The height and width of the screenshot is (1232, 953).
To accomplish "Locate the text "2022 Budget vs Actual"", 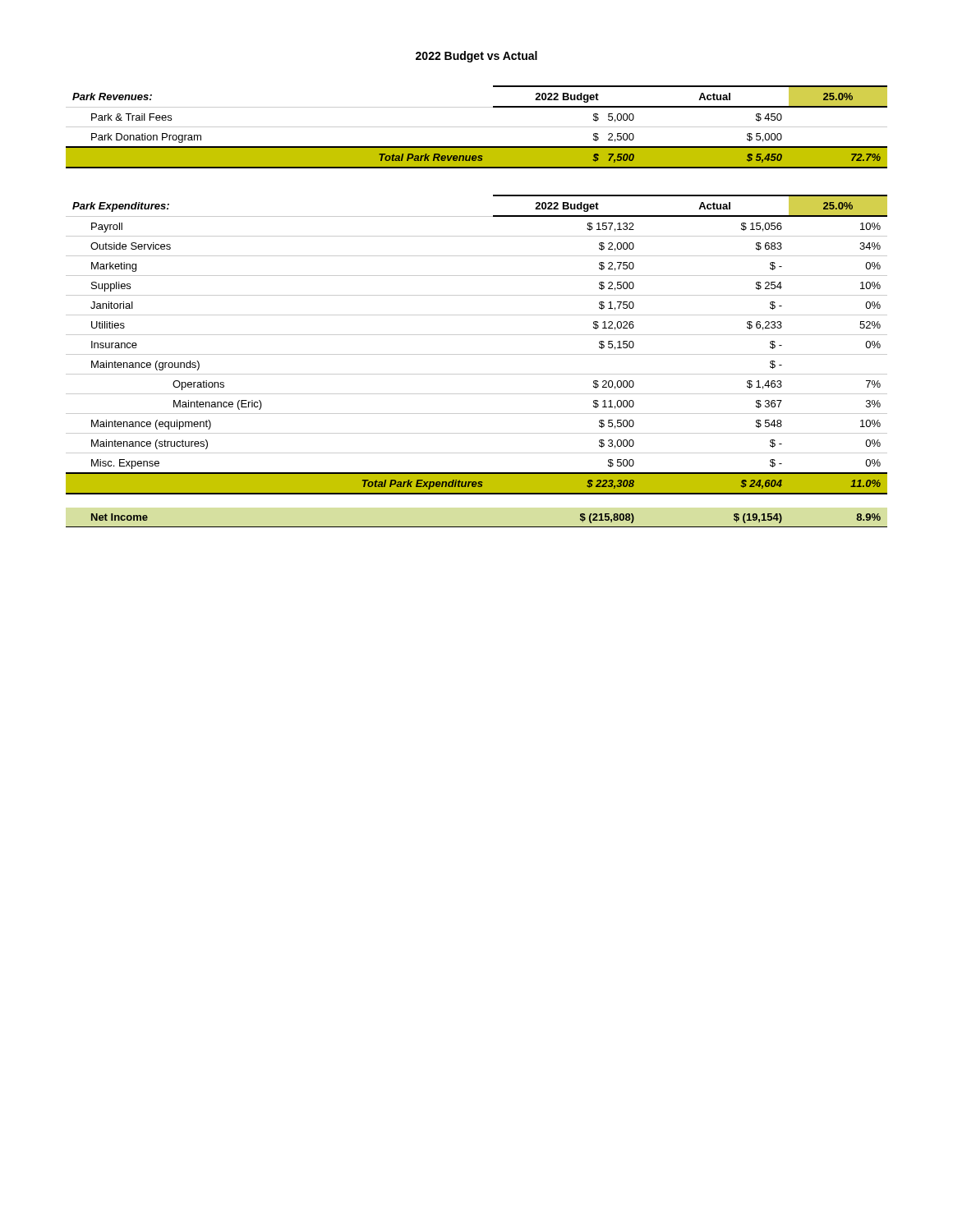I will coord(476,56).
